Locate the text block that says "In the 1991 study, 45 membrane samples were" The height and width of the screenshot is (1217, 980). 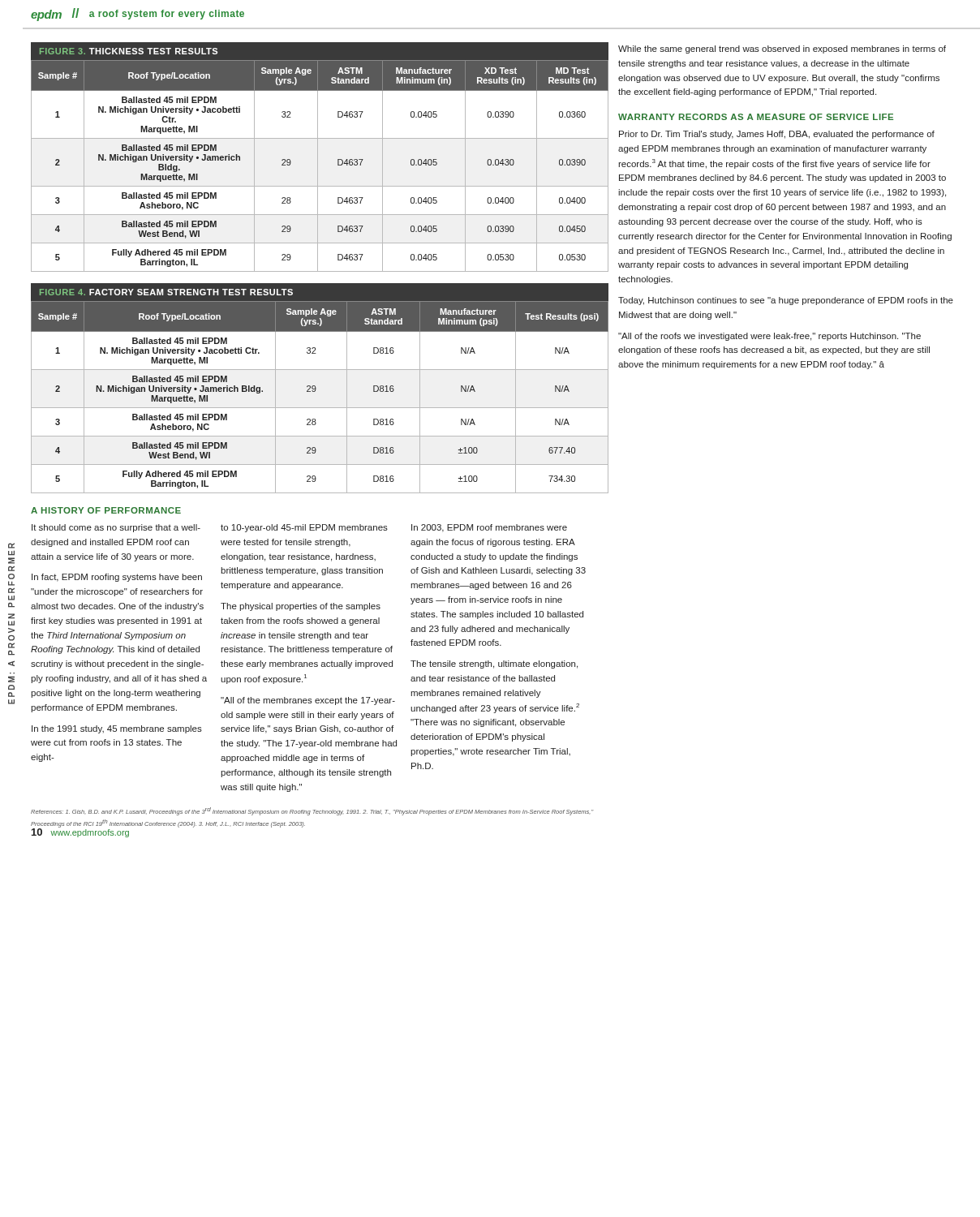[x=116, y=743]
